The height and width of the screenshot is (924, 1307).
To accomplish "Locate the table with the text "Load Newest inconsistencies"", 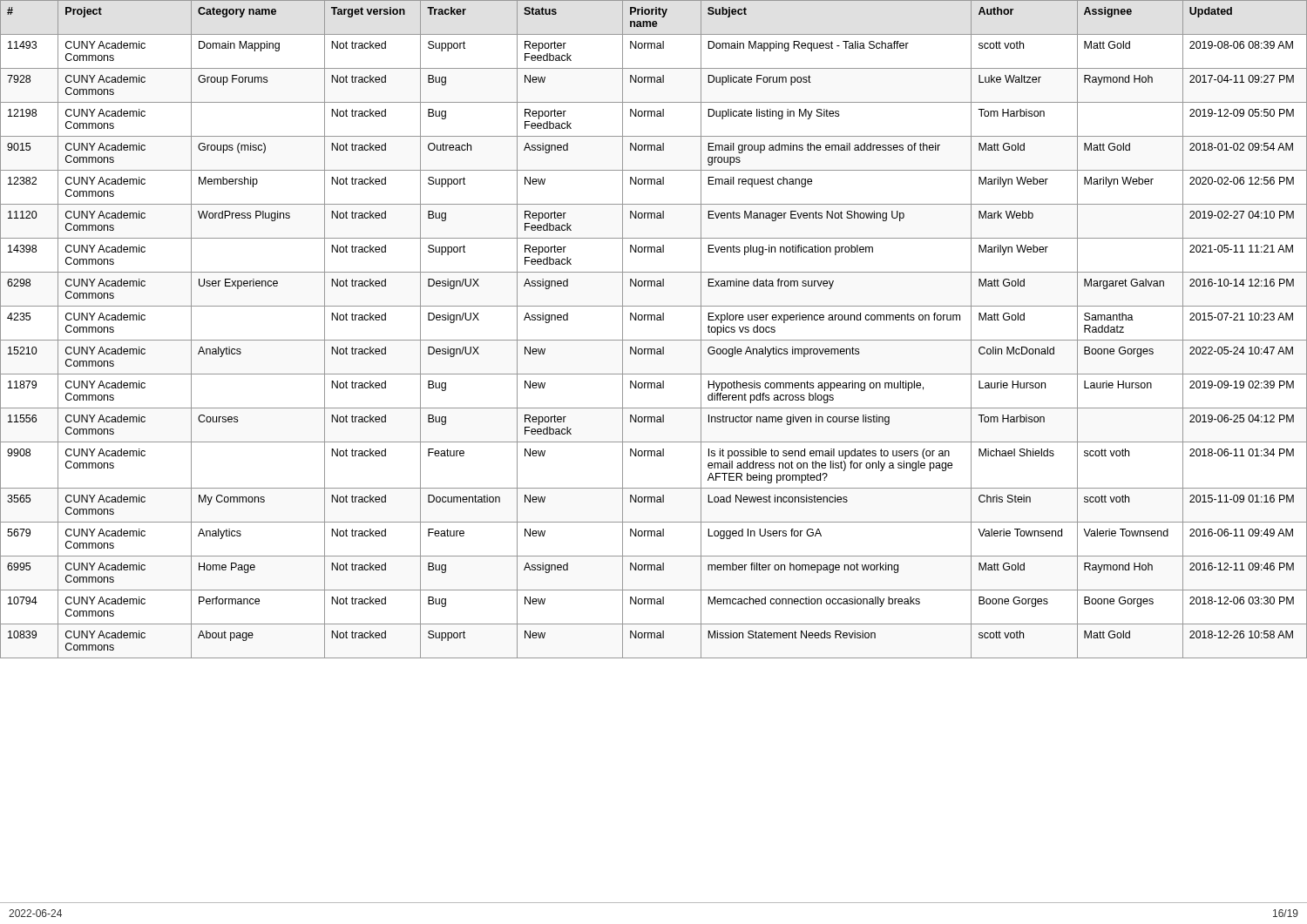I will 654,450.
